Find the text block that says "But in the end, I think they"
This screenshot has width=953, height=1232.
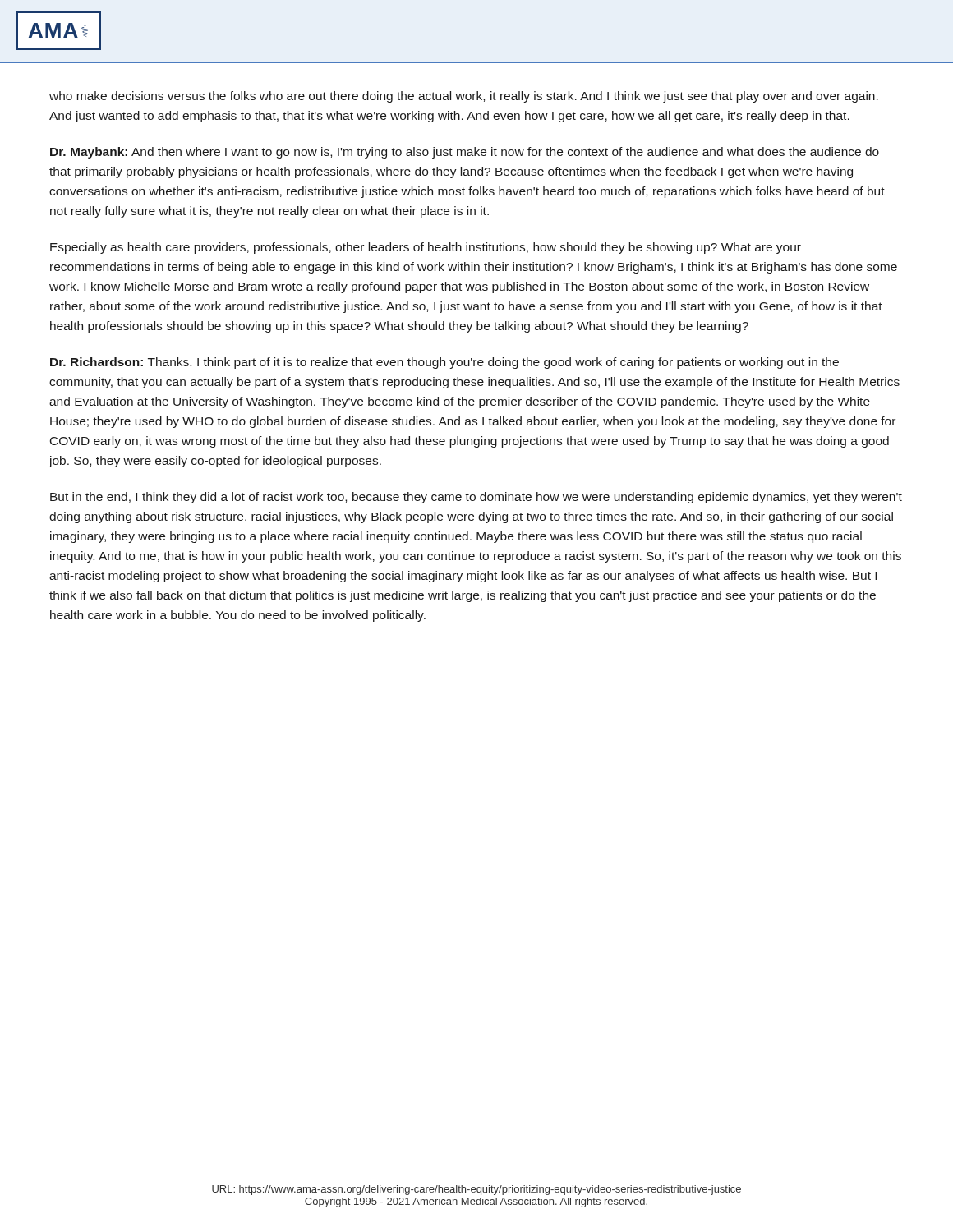click(x=476, y=556)
